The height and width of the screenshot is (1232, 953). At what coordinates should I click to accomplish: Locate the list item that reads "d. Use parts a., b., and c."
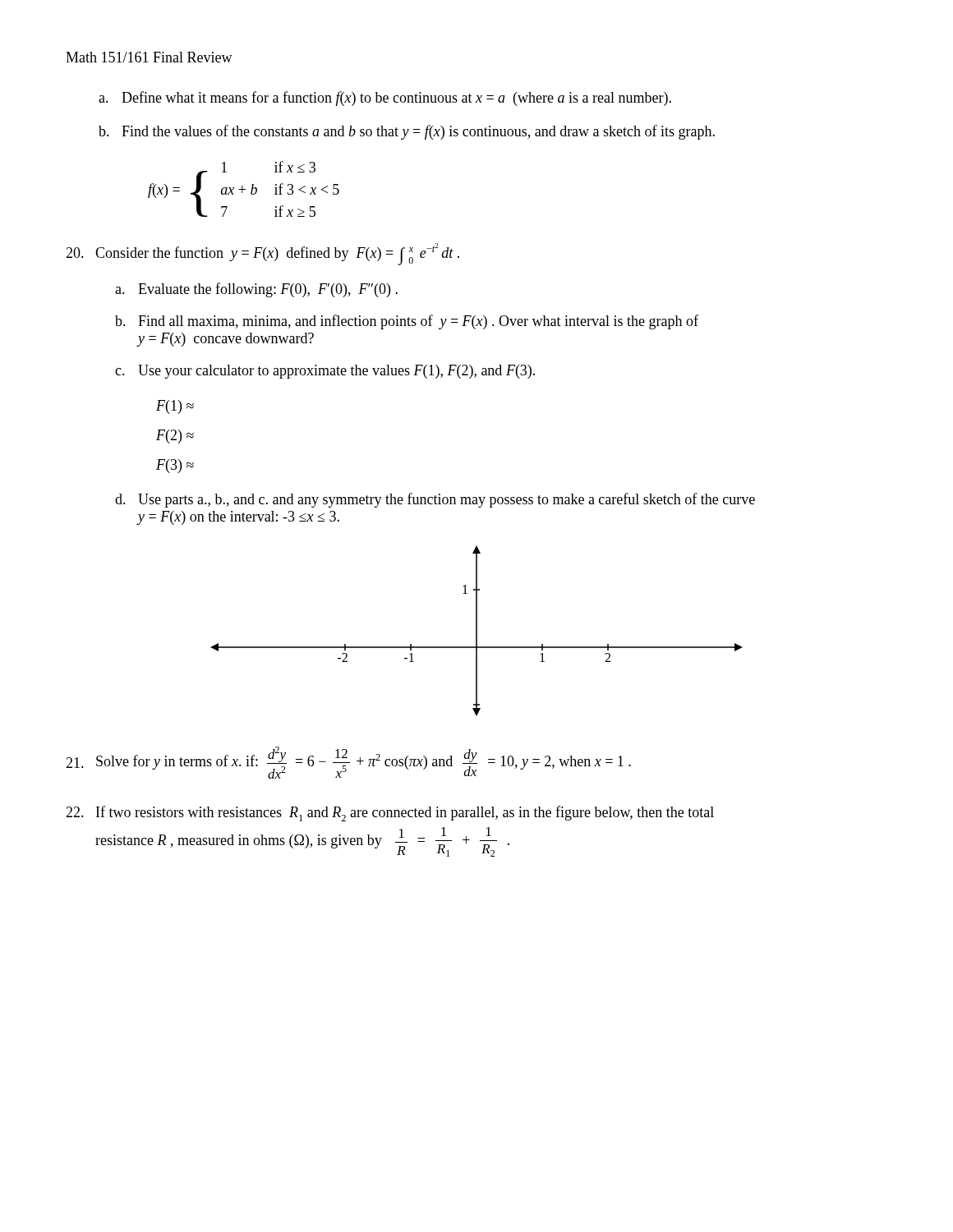click(x=435, y=509)
